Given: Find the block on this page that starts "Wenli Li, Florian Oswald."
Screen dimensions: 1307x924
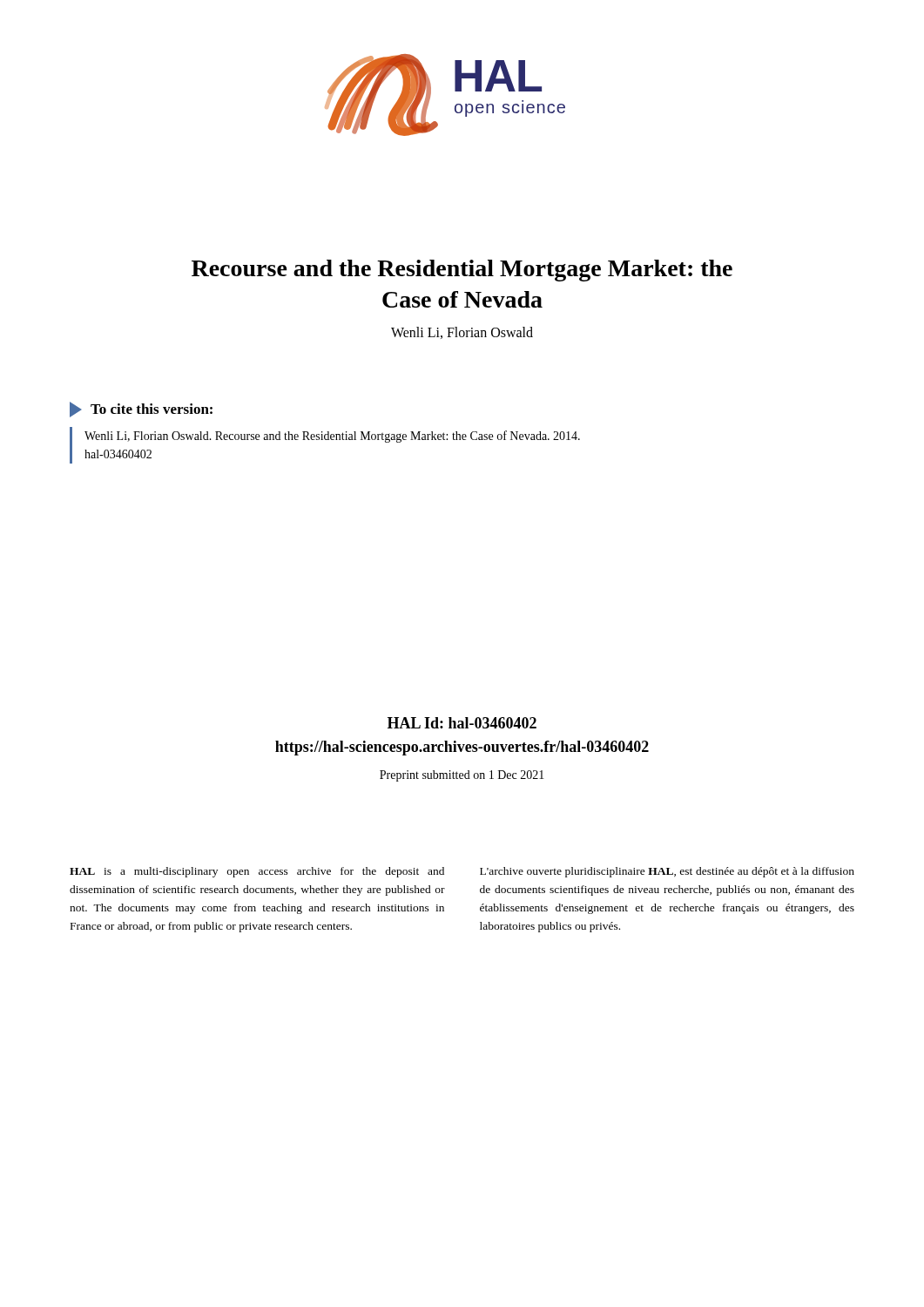Looking at the screenshot, I should [325, 445].
